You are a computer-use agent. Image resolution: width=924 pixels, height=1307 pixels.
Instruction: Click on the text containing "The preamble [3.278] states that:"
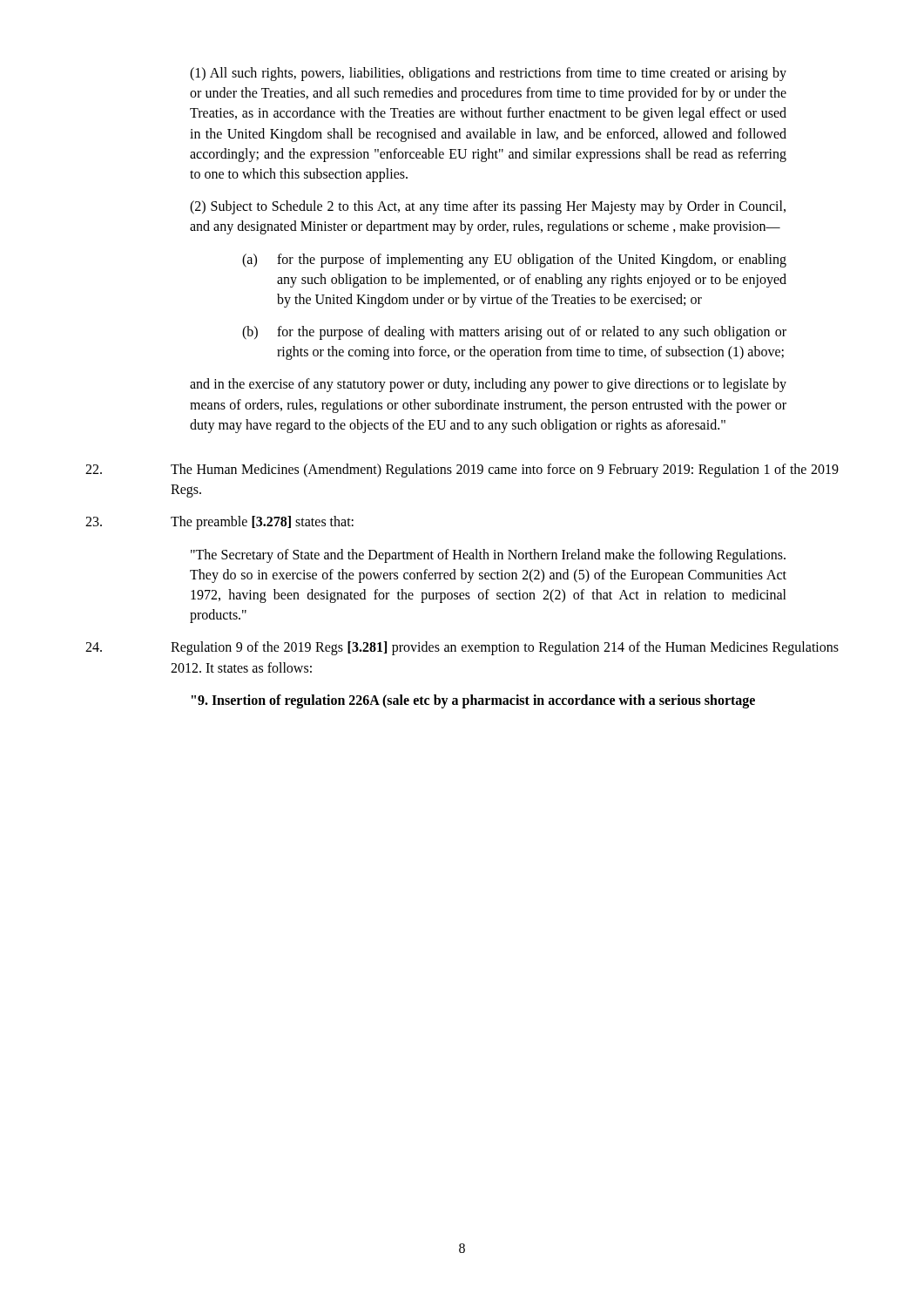click(x=219, y=523)
